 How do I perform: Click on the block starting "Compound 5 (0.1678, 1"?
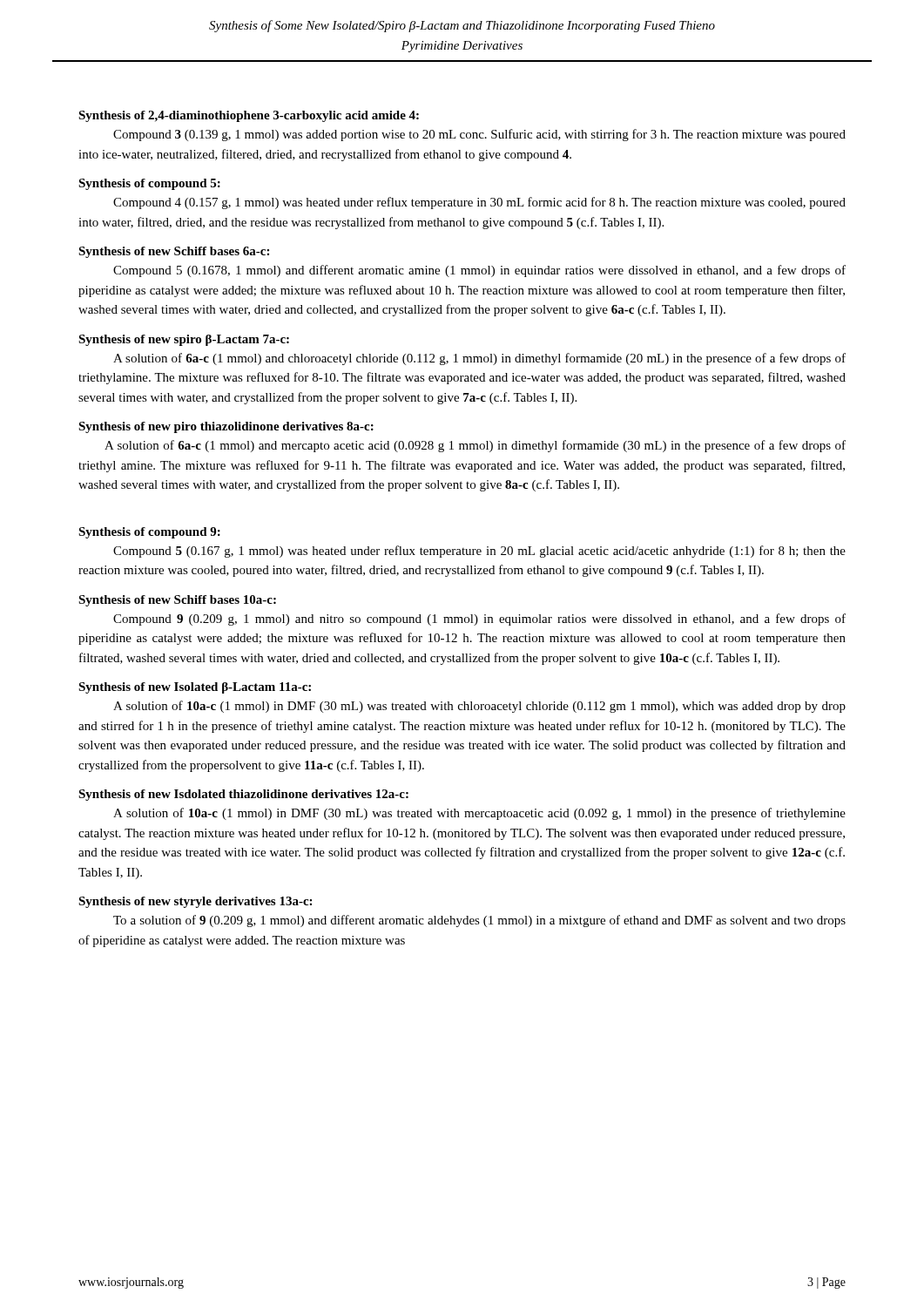pos(462,290)
